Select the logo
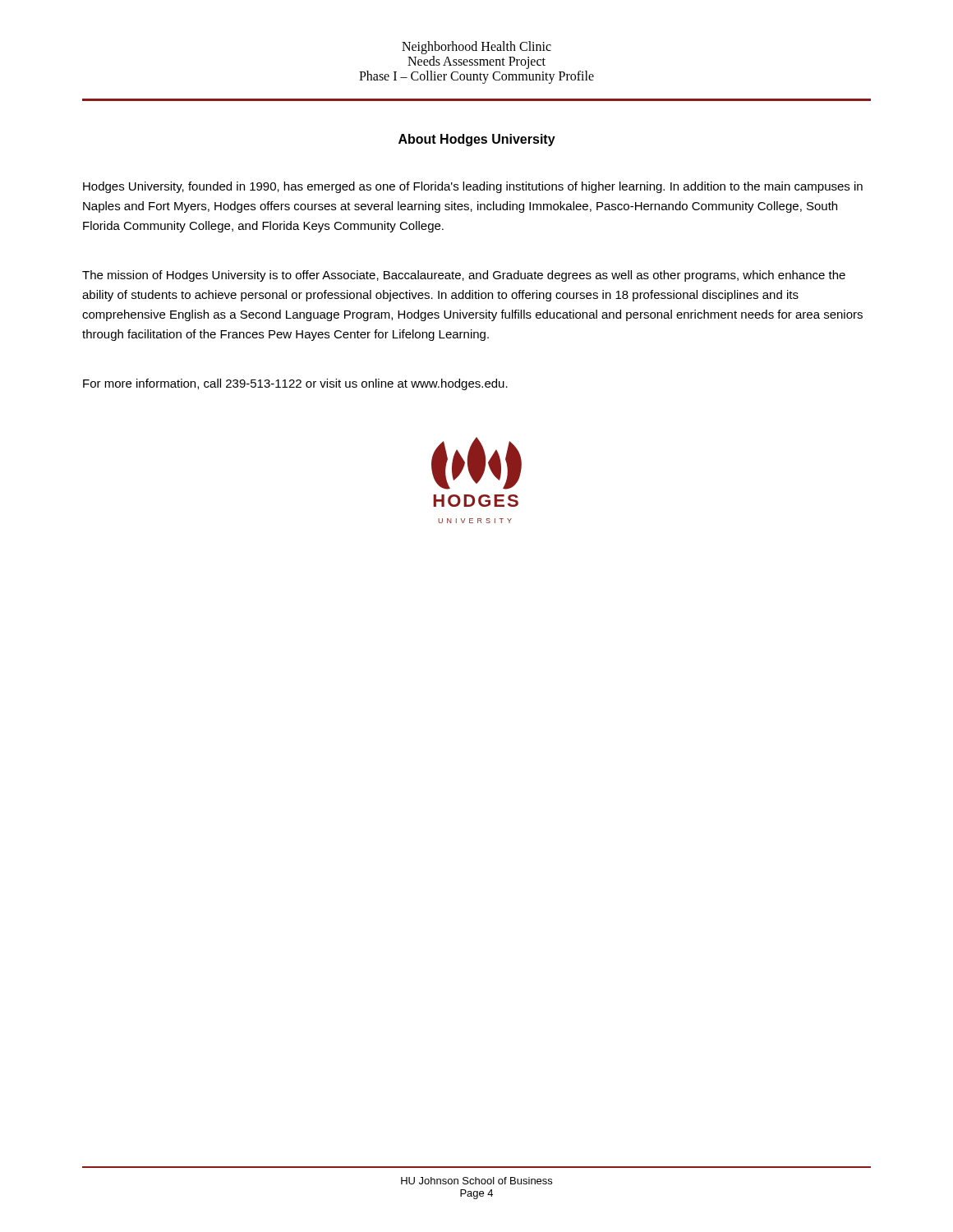The width and height of the screenshot is (953, 1232). tap(476, 484)
